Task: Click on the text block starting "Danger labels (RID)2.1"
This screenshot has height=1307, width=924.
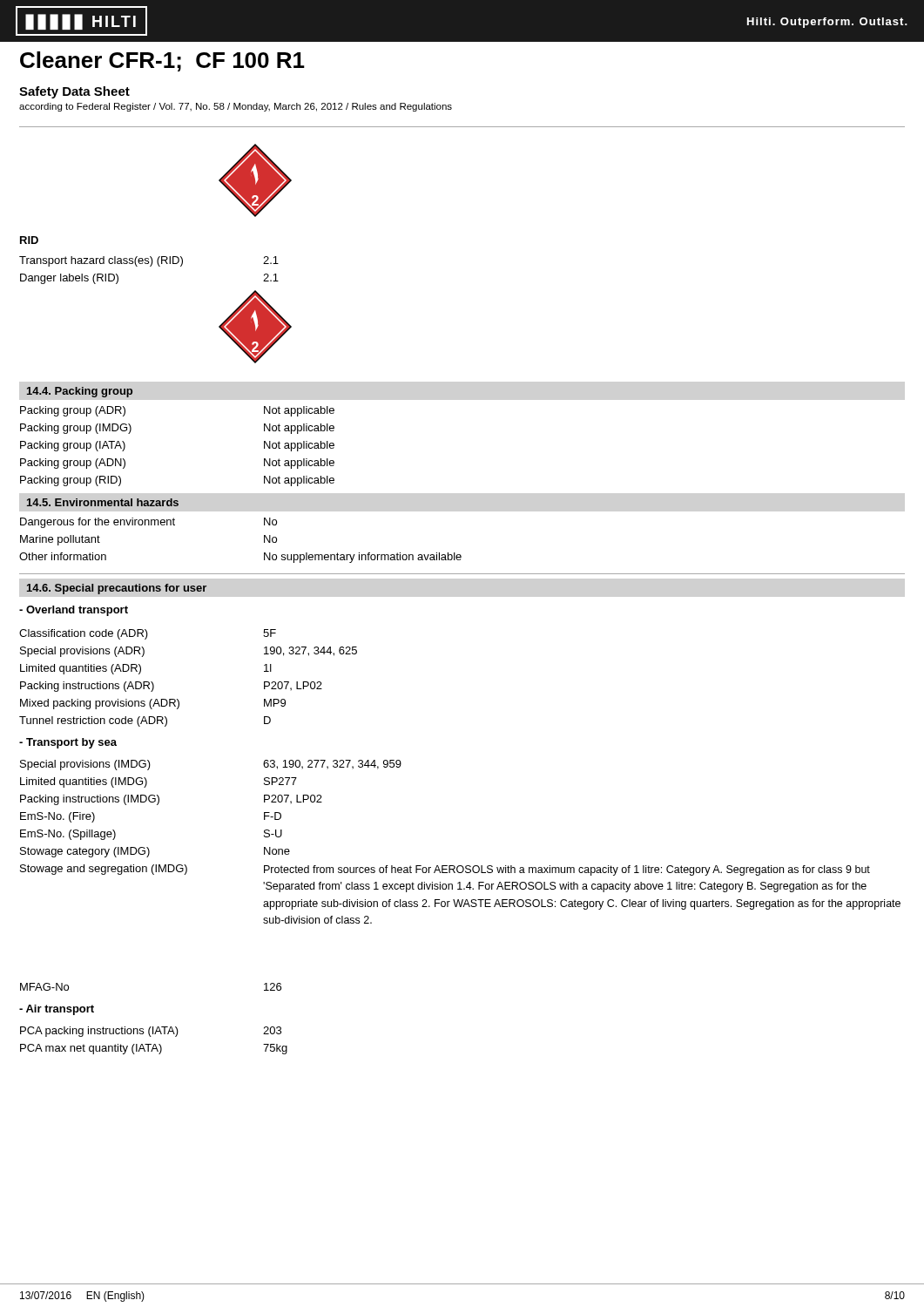Action: [x=67, y=278]
